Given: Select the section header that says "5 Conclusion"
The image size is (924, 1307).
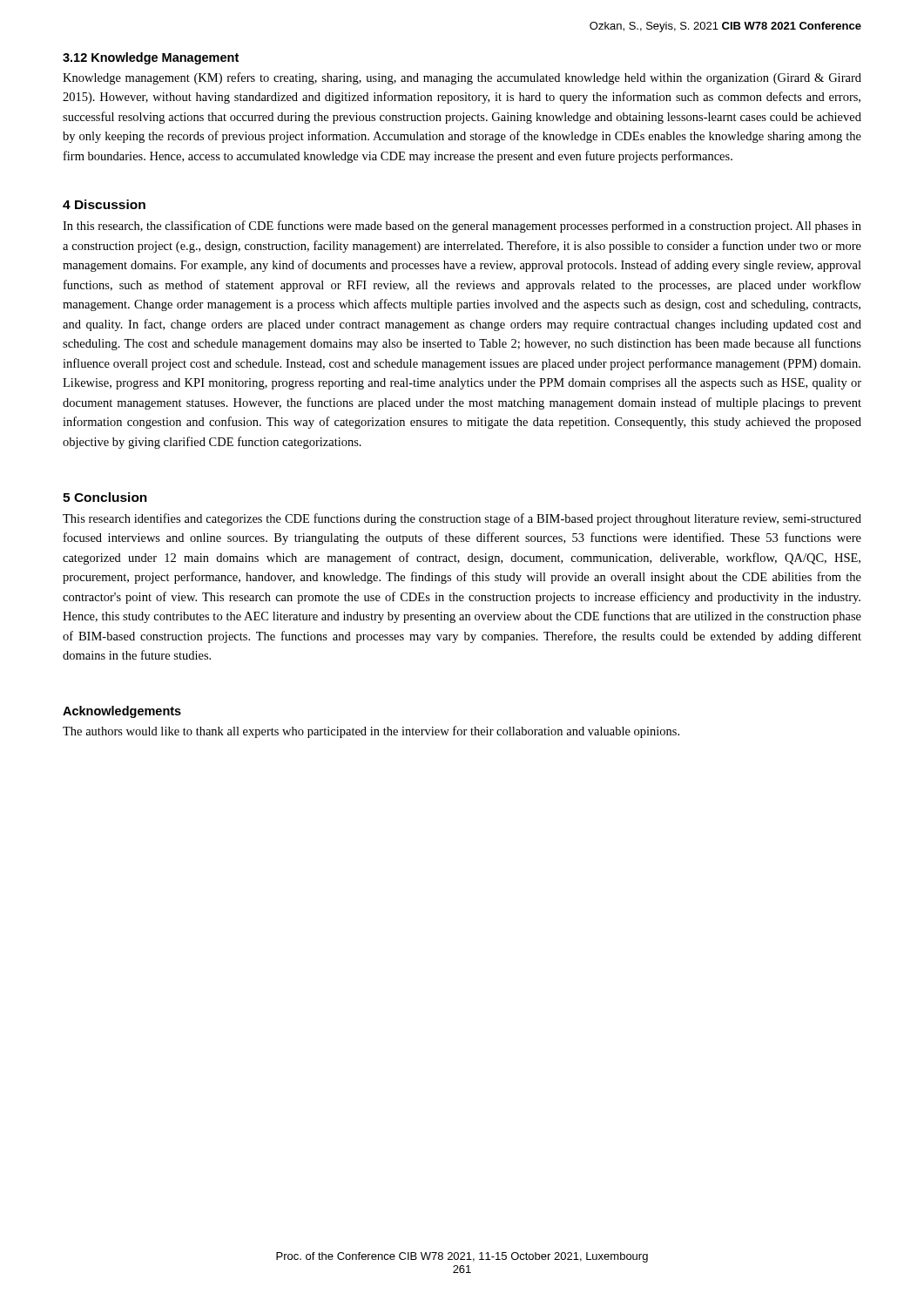Looking at the screenshot, I should coord(105,497).
